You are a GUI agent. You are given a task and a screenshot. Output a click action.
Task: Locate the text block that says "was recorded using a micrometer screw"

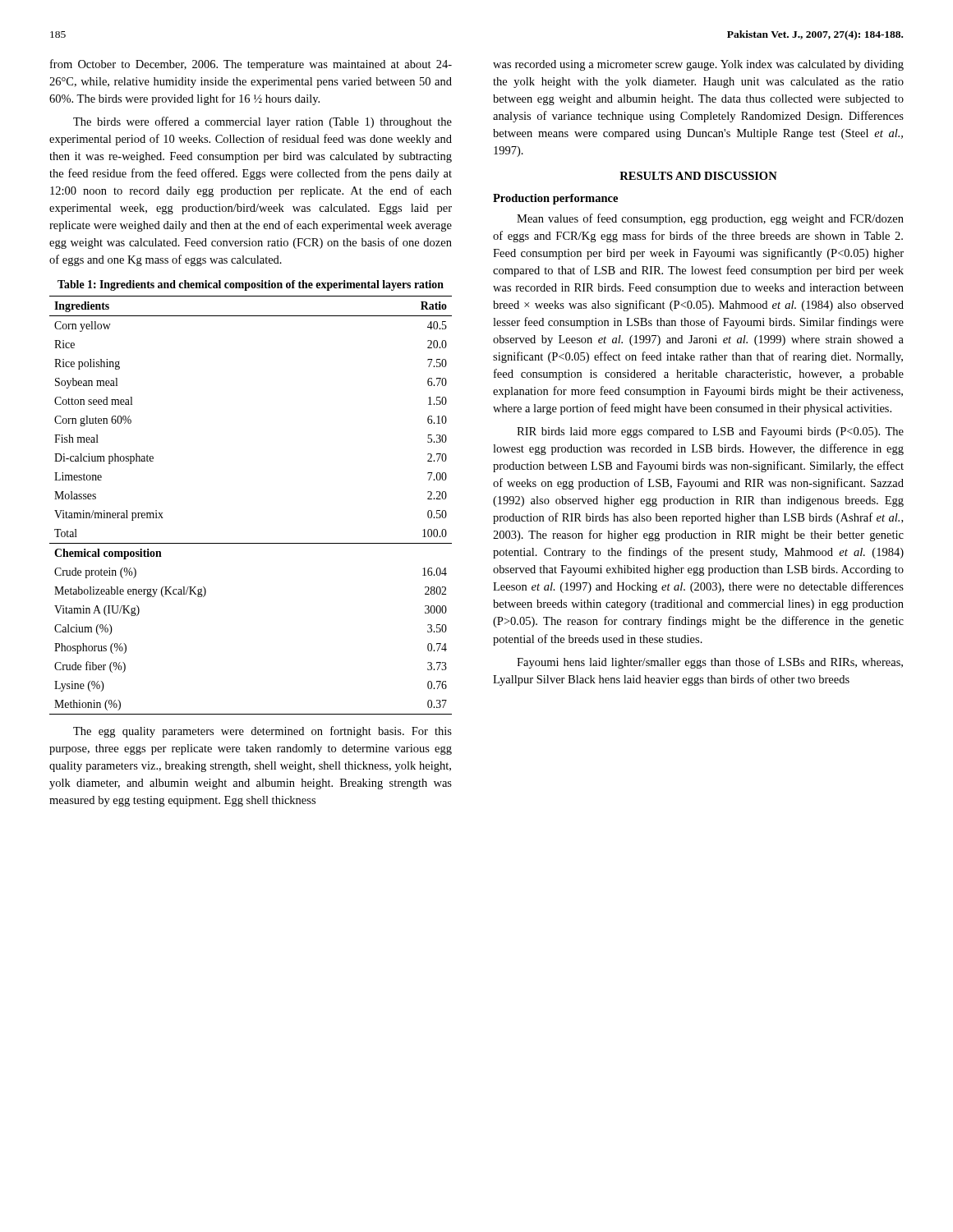[x=698, y=108]
